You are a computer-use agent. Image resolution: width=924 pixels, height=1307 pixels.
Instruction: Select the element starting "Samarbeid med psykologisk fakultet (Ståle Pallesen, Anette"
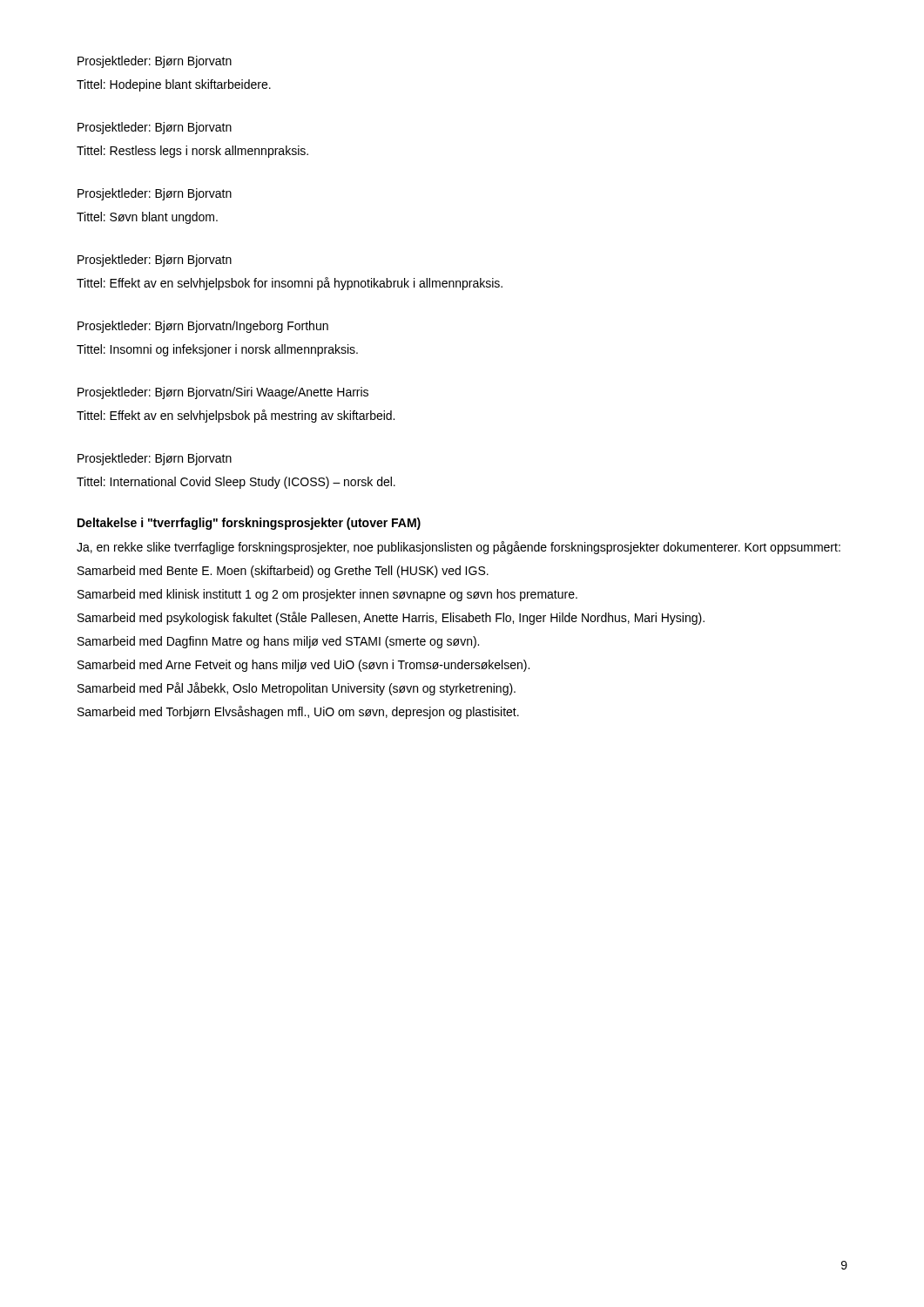(391, 618)
